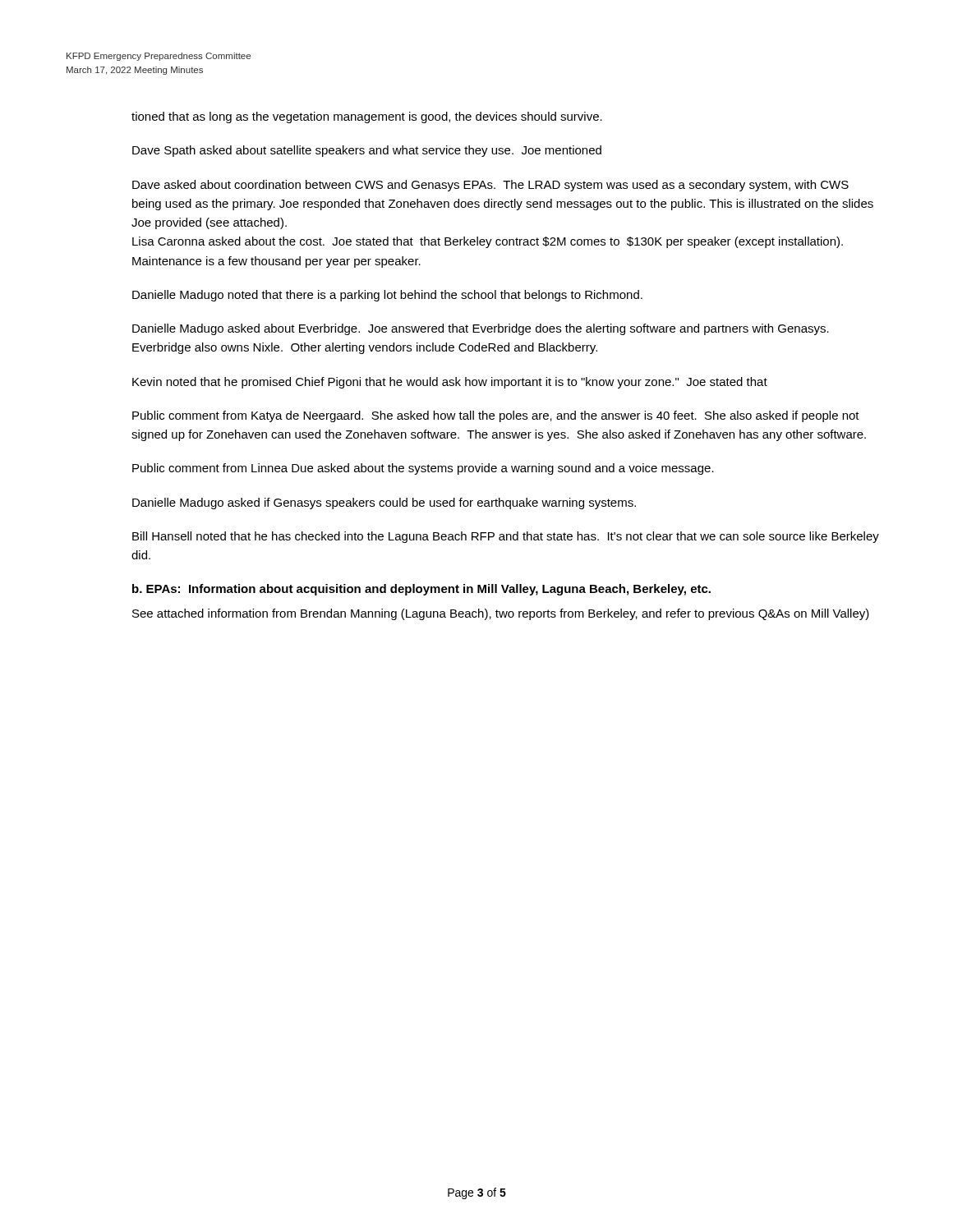Select the text block that reads "Danielle Madugo noted that there"
Viewport: 953px width, 1232px height.
point(387,294)
